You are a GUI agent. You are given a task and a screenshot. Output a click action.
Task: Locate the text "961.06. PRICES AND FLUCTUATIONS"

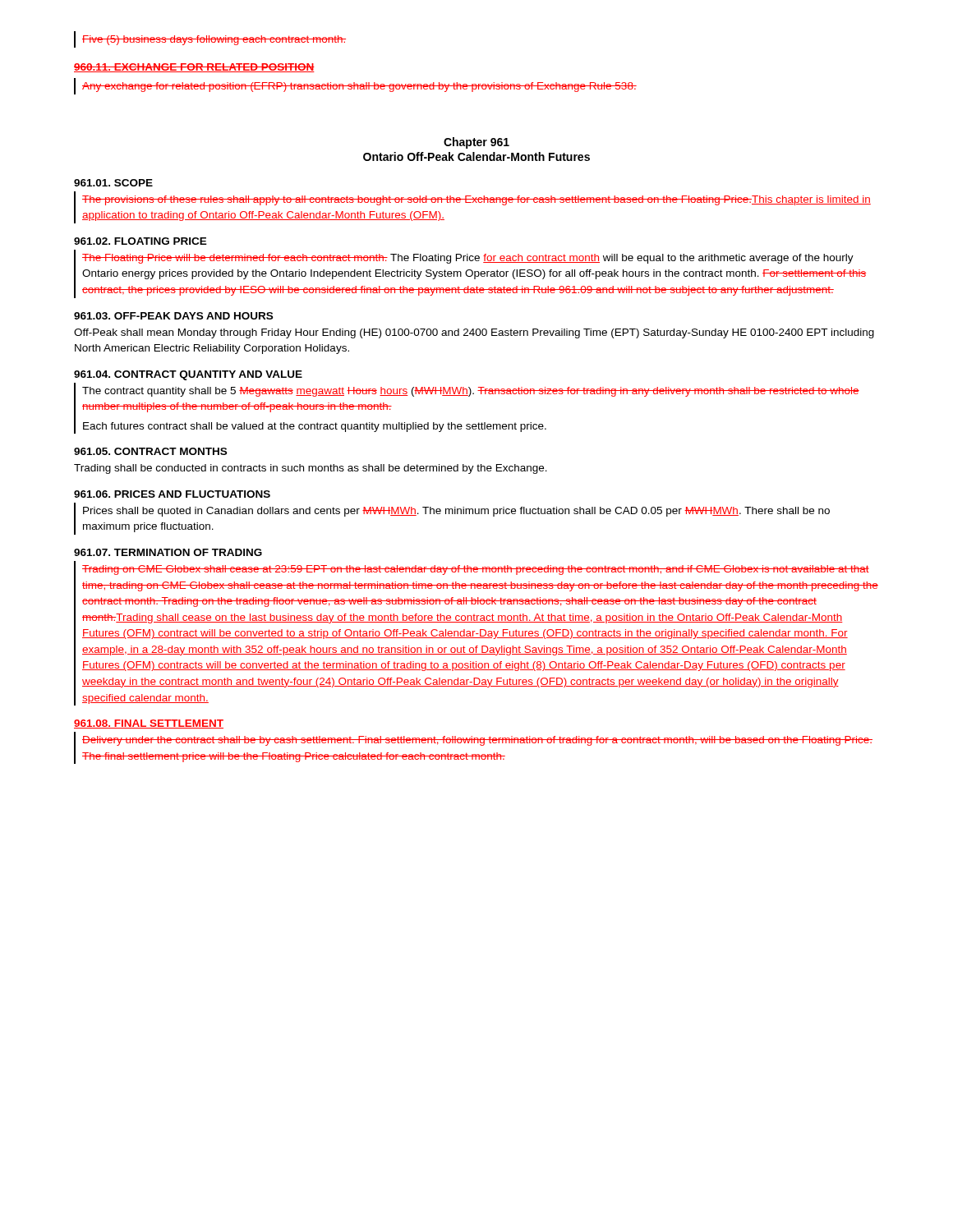tap(172, 494)
